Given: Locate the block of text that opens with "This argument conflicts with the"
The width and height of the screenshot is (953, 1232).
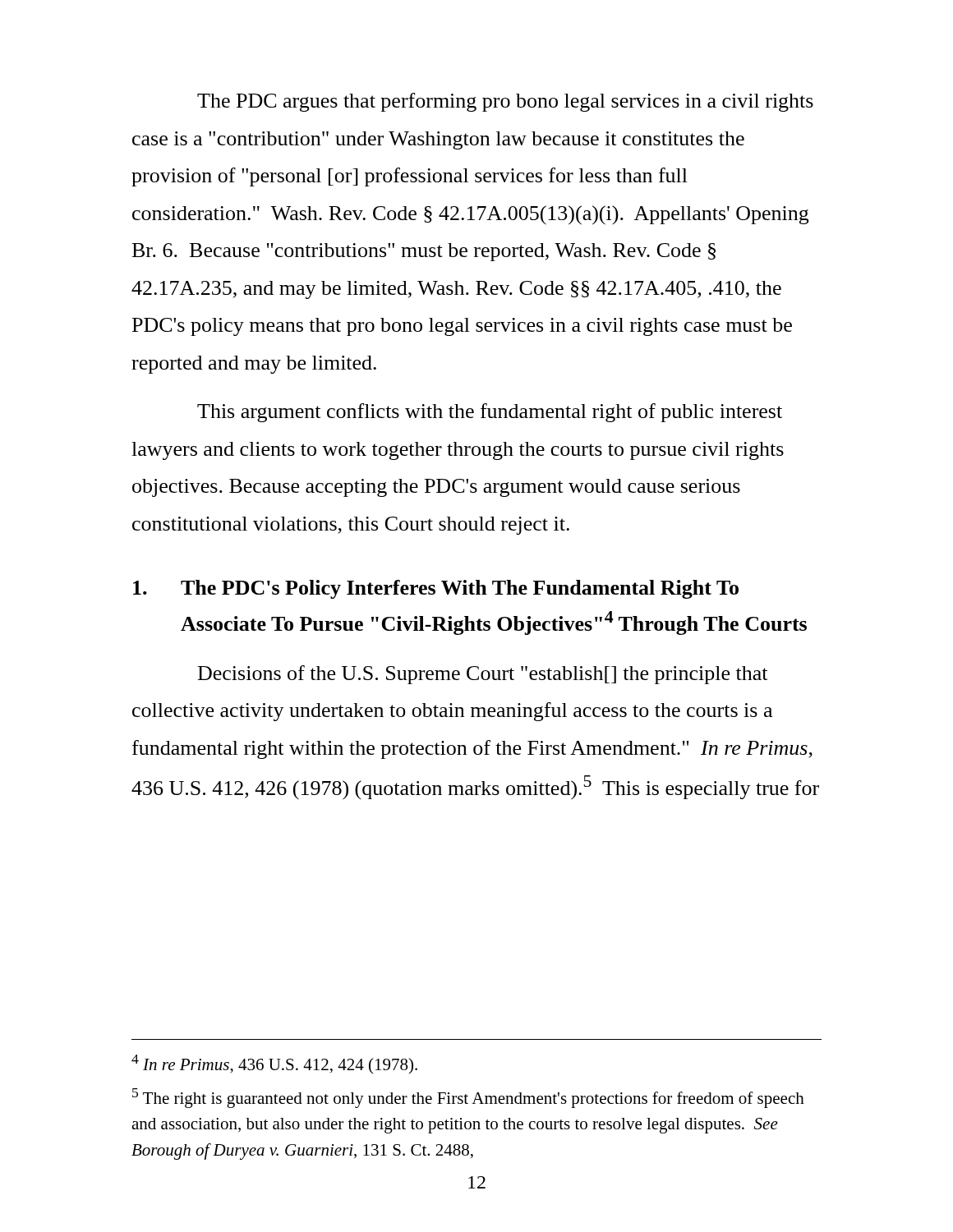Looking at the screenshot, I should [476, 467].
